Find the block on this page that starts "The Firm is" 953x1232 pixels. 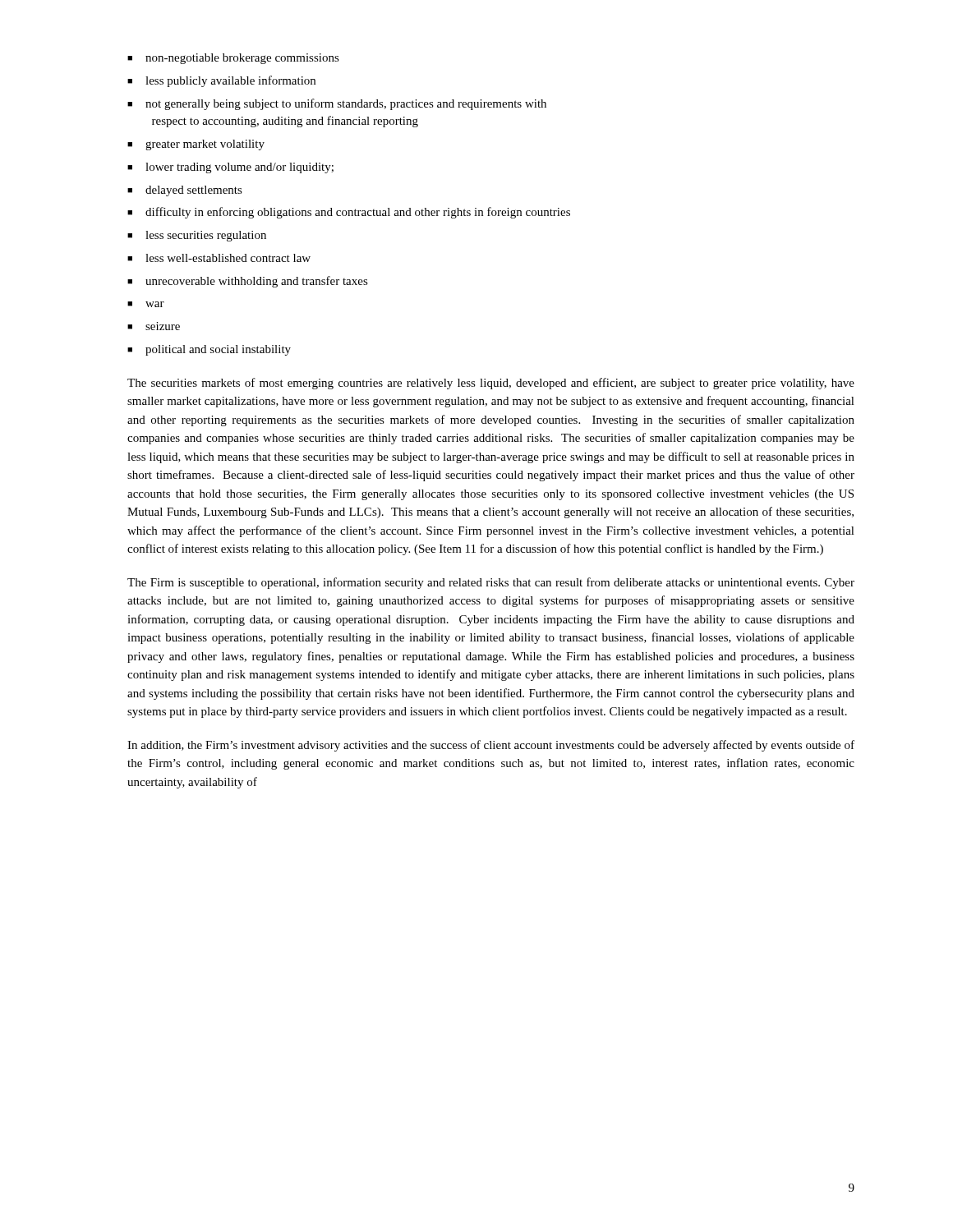pos(491,647)
